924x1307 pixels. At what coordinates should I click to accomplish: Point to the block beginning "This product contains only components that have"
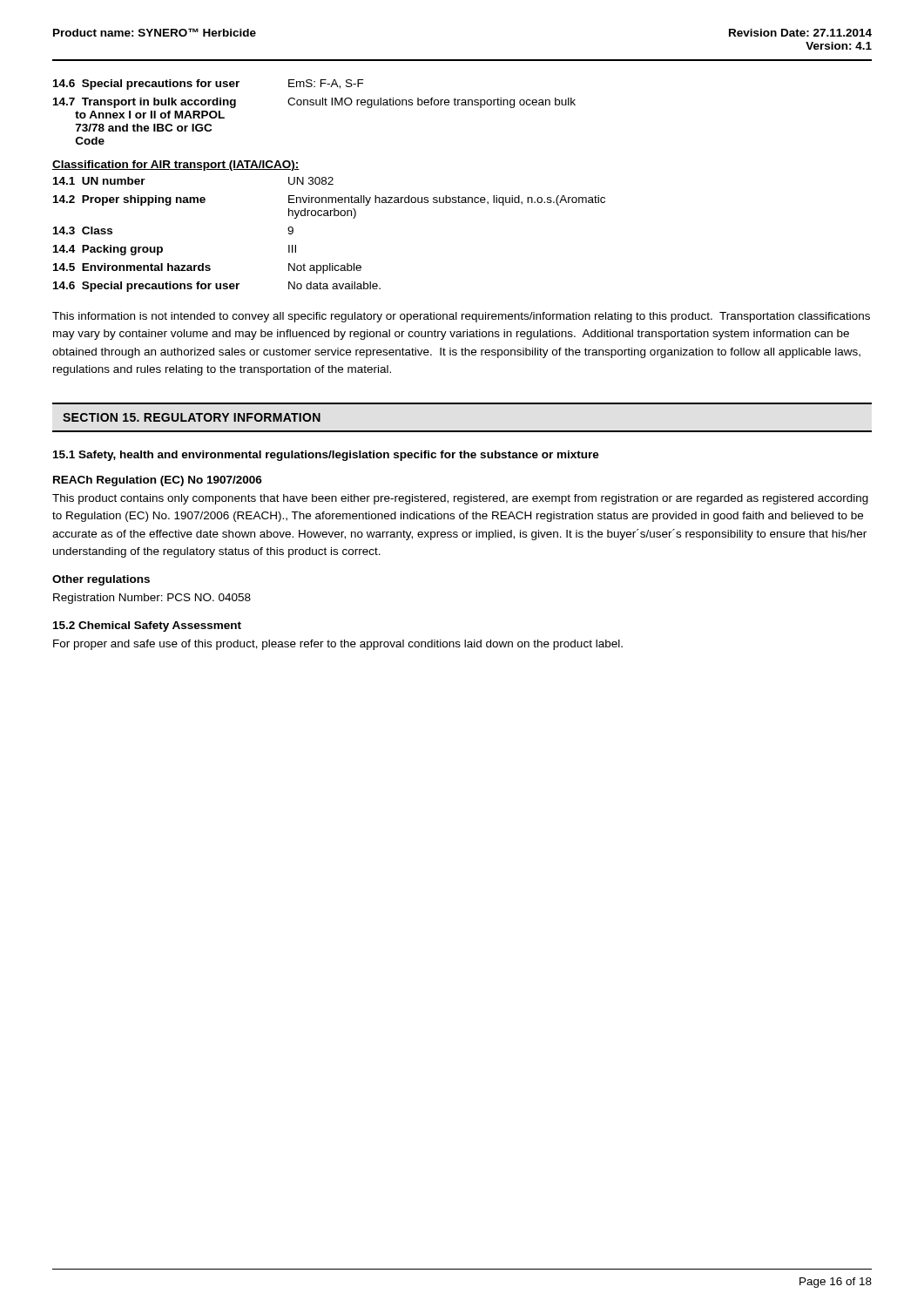coord(460,524)
